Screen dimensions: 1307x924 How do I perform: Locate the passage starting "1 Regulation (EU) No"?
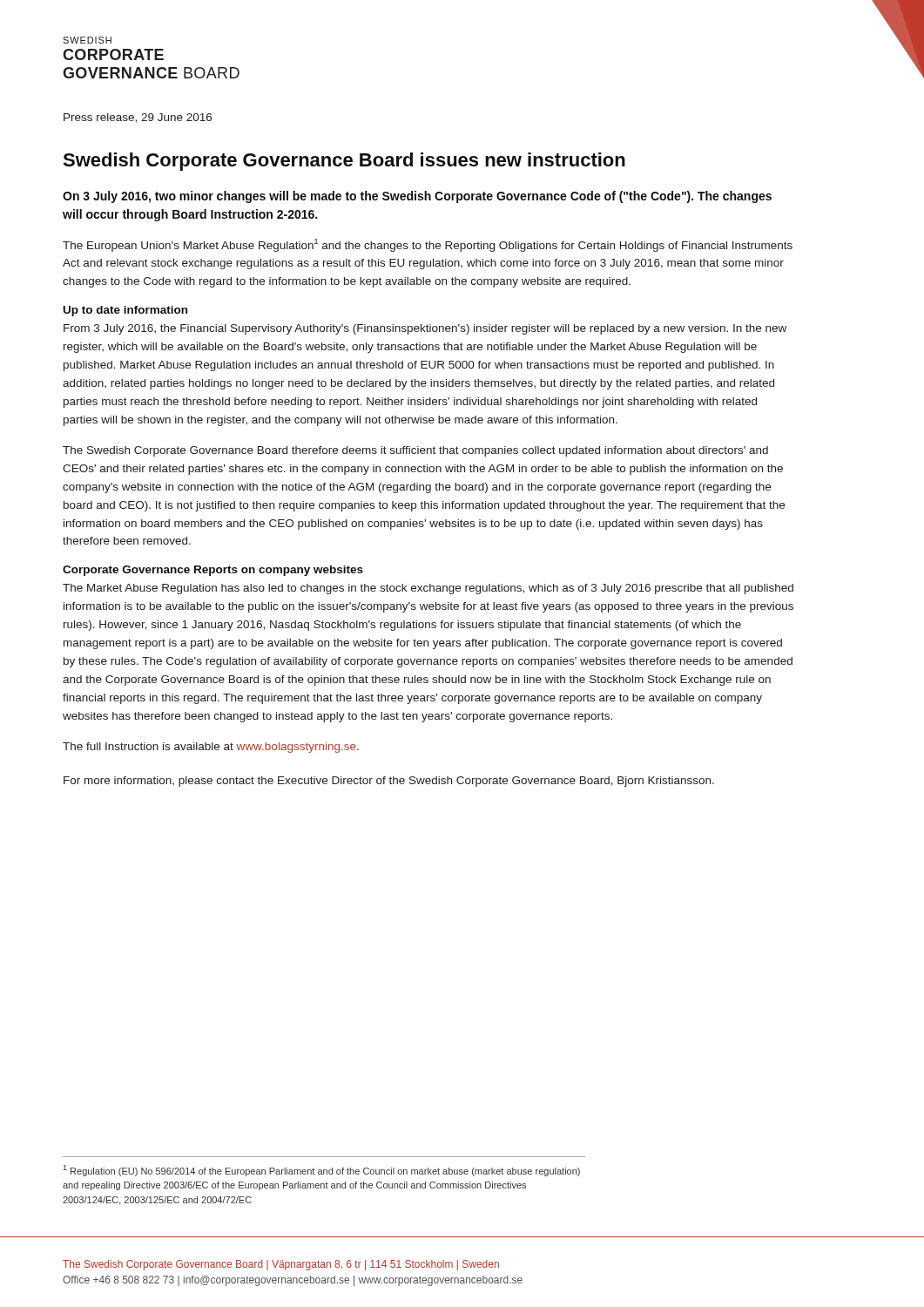[x=322, y=1184]
